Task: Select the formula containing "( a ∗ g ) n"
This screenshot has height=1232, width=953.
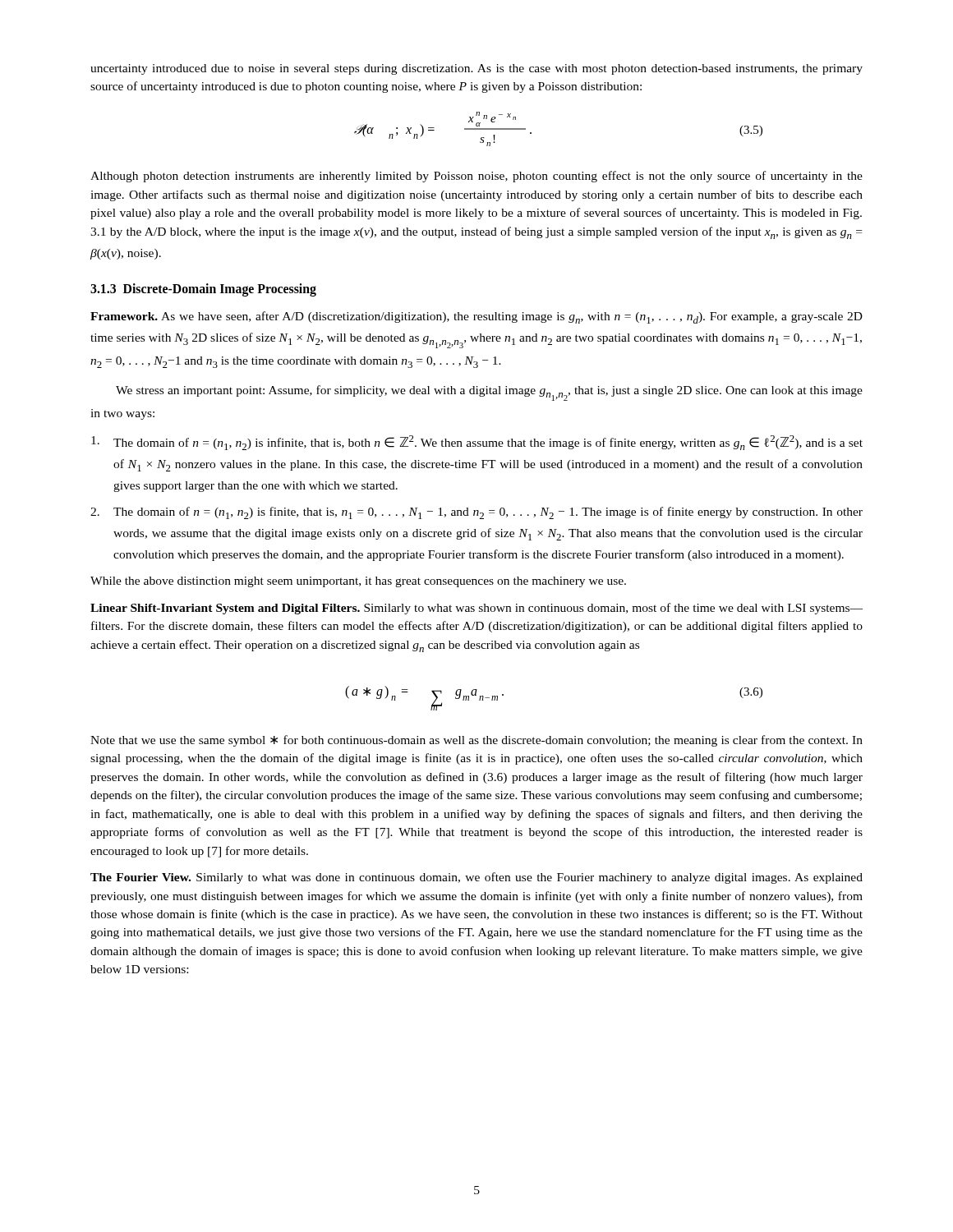Action: [x=476, y=691]
